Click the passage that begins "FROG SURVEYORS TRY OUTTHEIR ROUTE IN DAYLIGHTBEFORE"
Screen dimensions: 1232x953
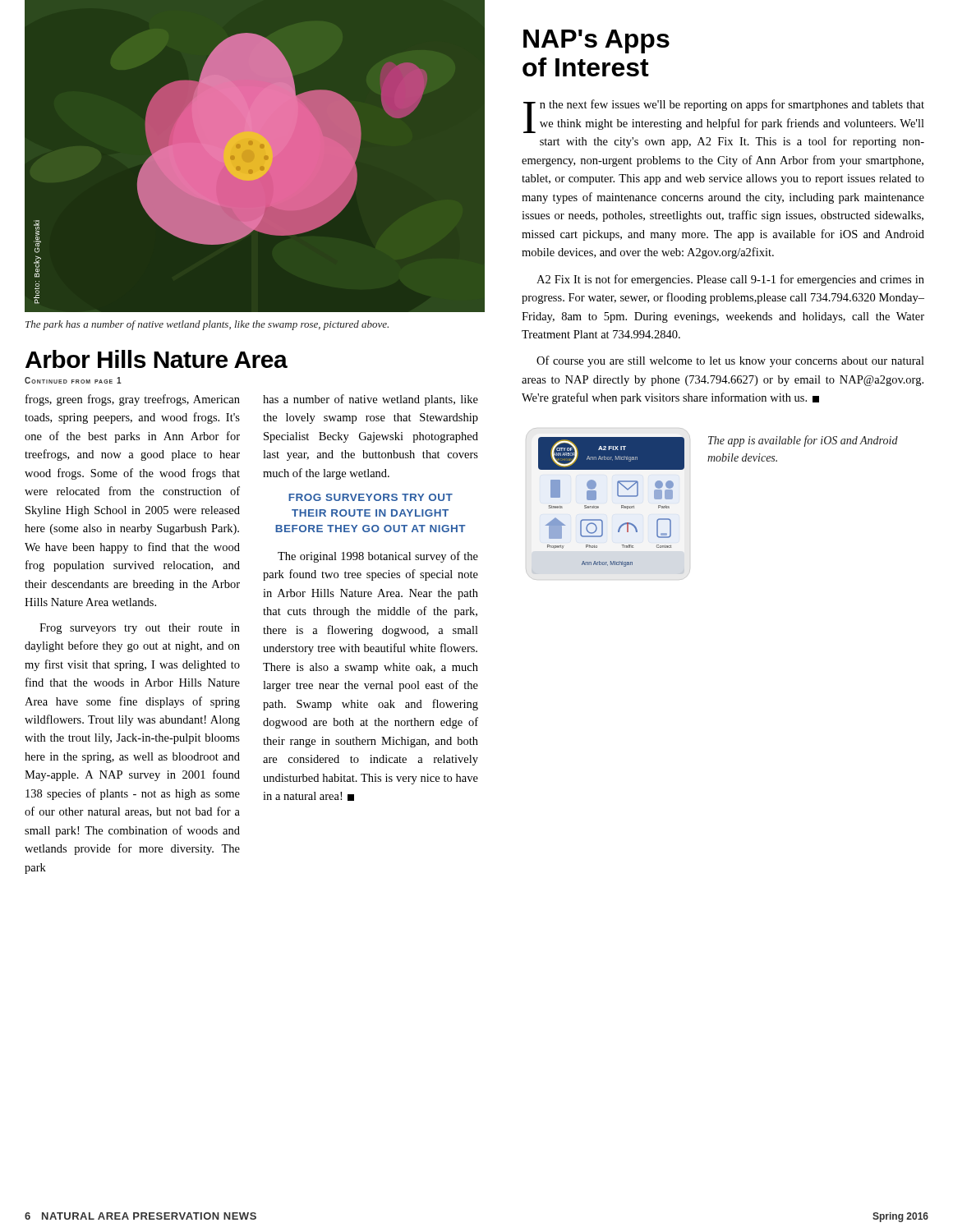pyautogui.click(x=371, y=514)
